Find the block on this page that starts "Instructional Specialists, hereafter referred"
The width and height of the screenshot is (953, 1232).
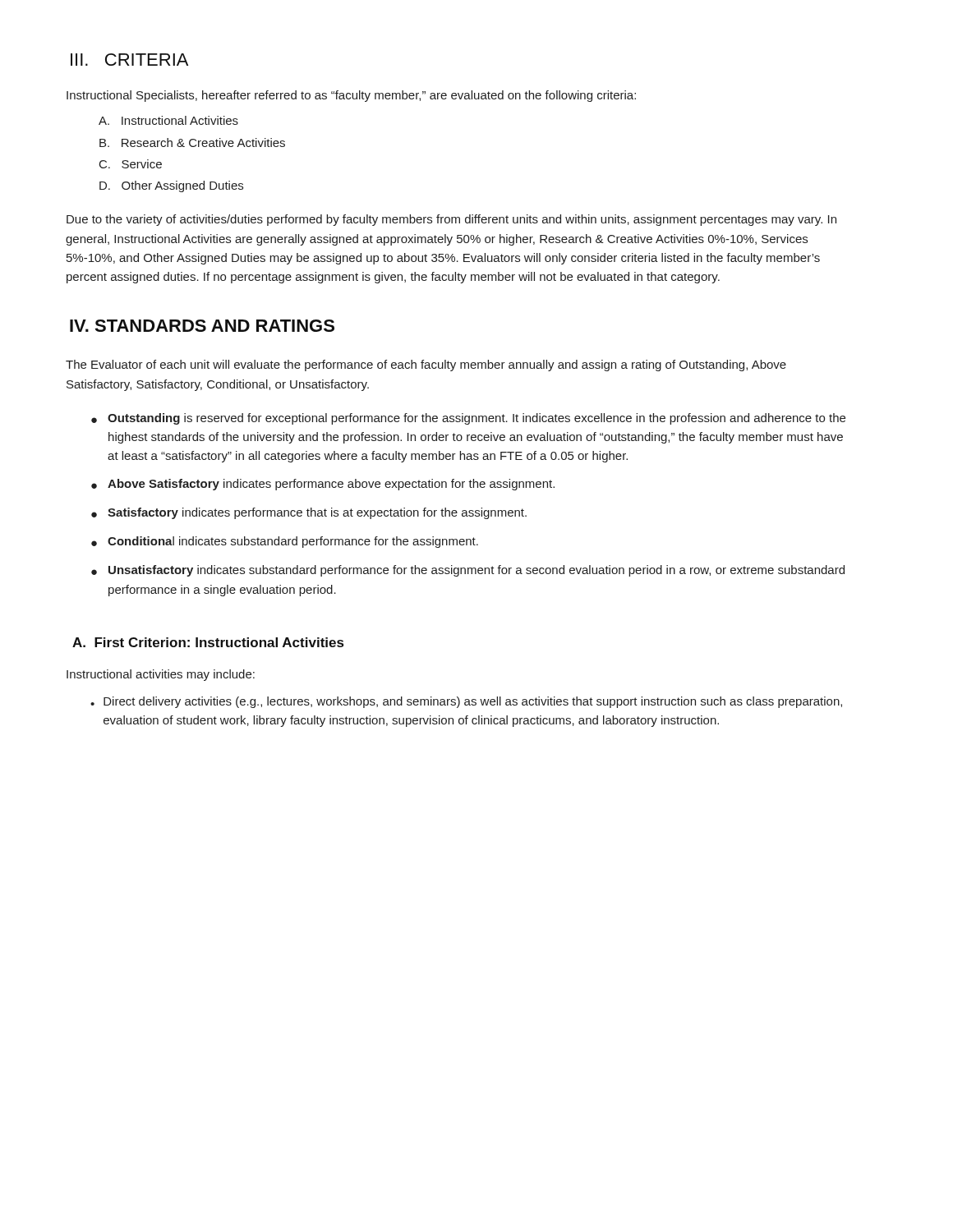coord(351,95)
